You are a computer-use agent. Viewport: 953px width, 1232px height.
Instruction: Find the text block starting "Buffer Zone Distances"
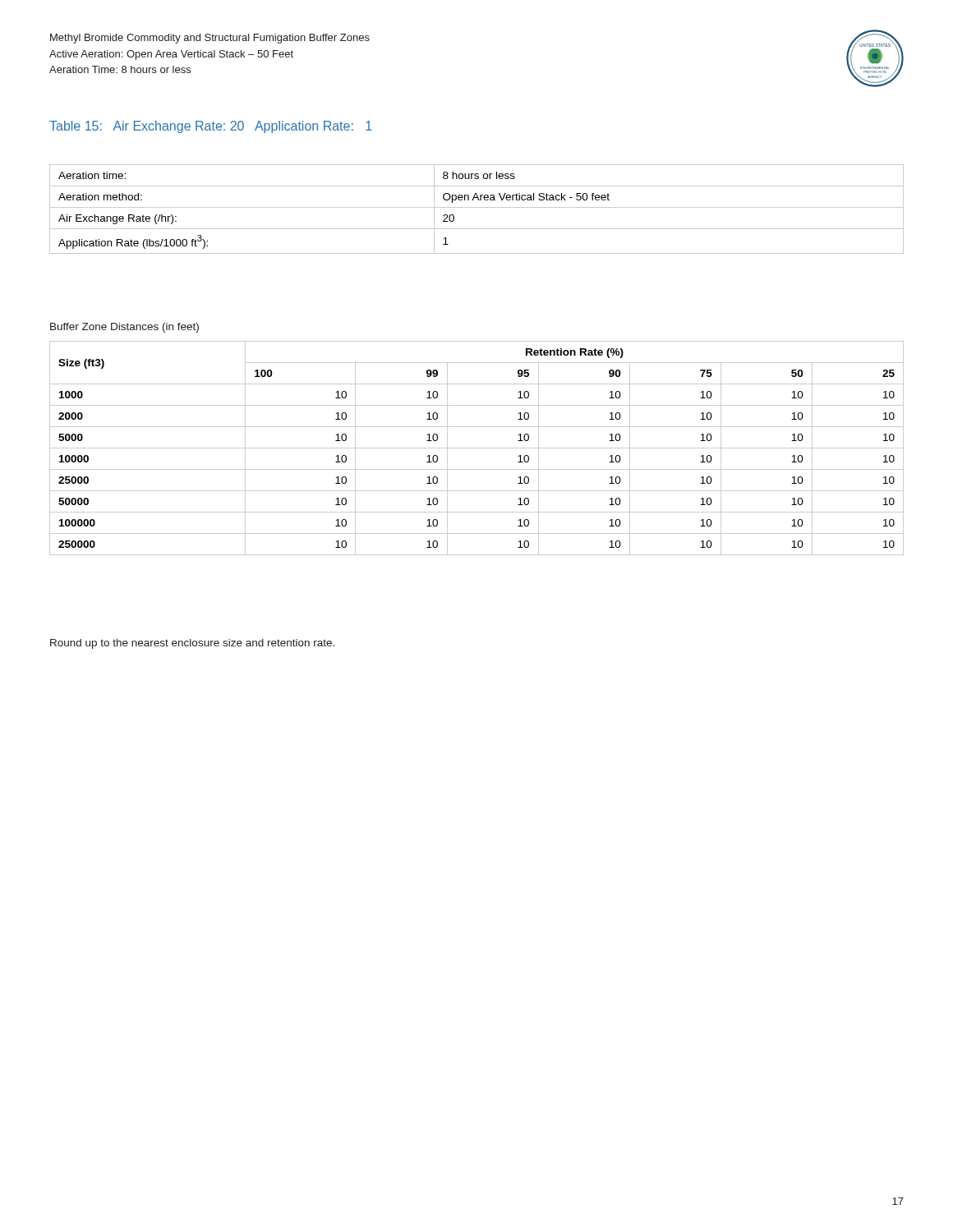(124, 326)
